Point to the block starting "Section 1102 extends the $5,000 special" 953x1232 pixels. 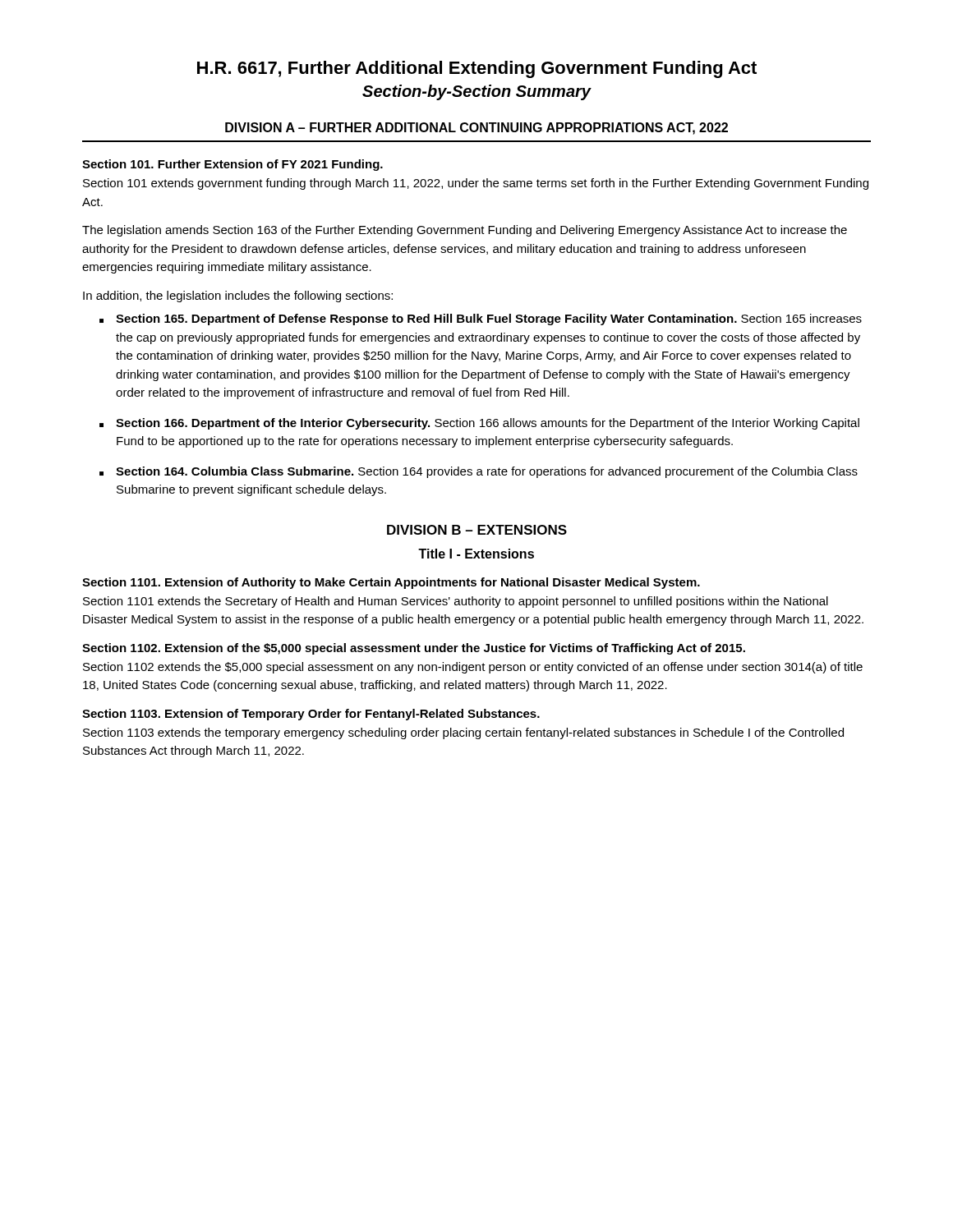[x=473, y=675]
